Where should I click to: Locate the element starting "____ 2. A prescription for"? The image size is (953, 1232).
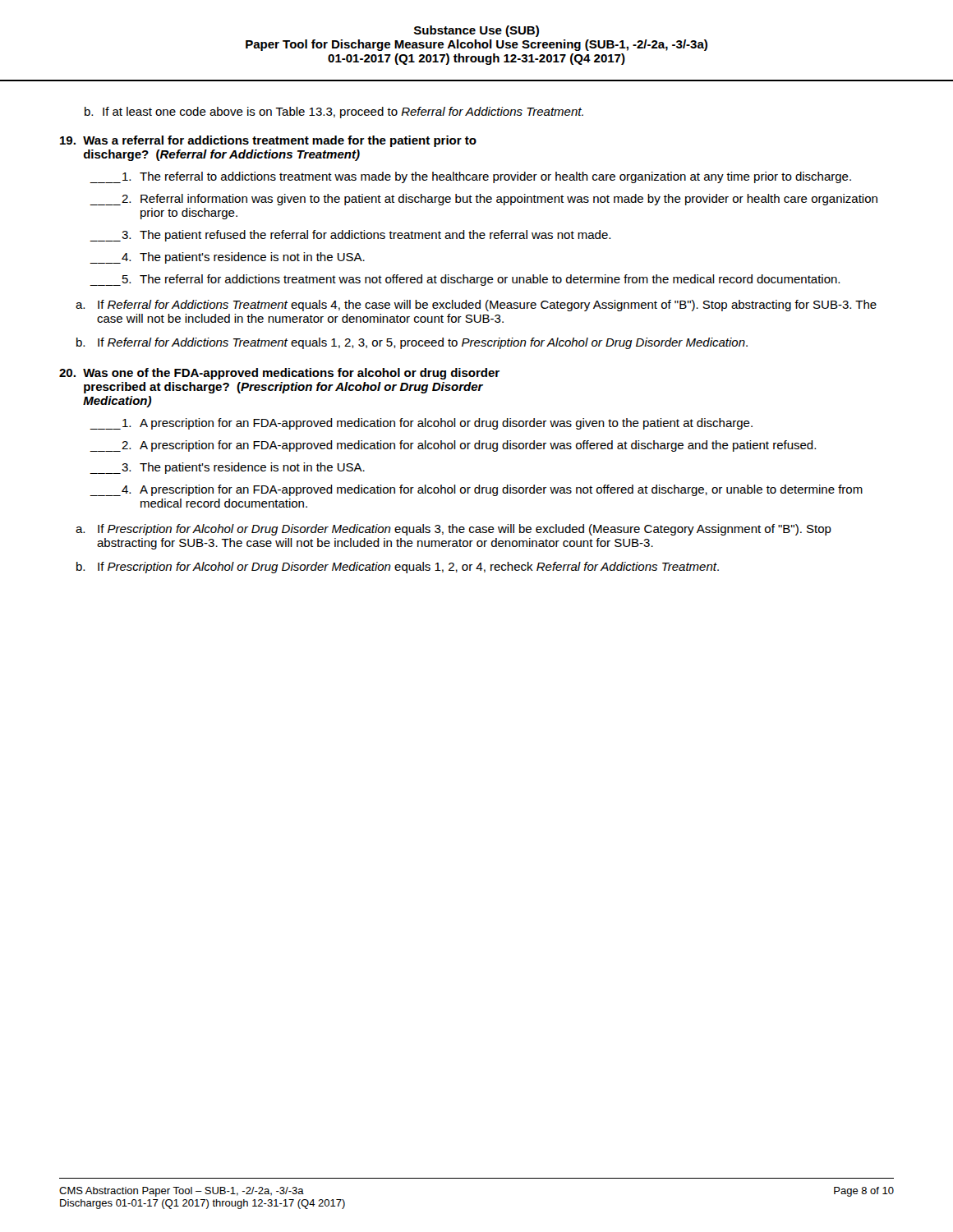coord(492,445)
